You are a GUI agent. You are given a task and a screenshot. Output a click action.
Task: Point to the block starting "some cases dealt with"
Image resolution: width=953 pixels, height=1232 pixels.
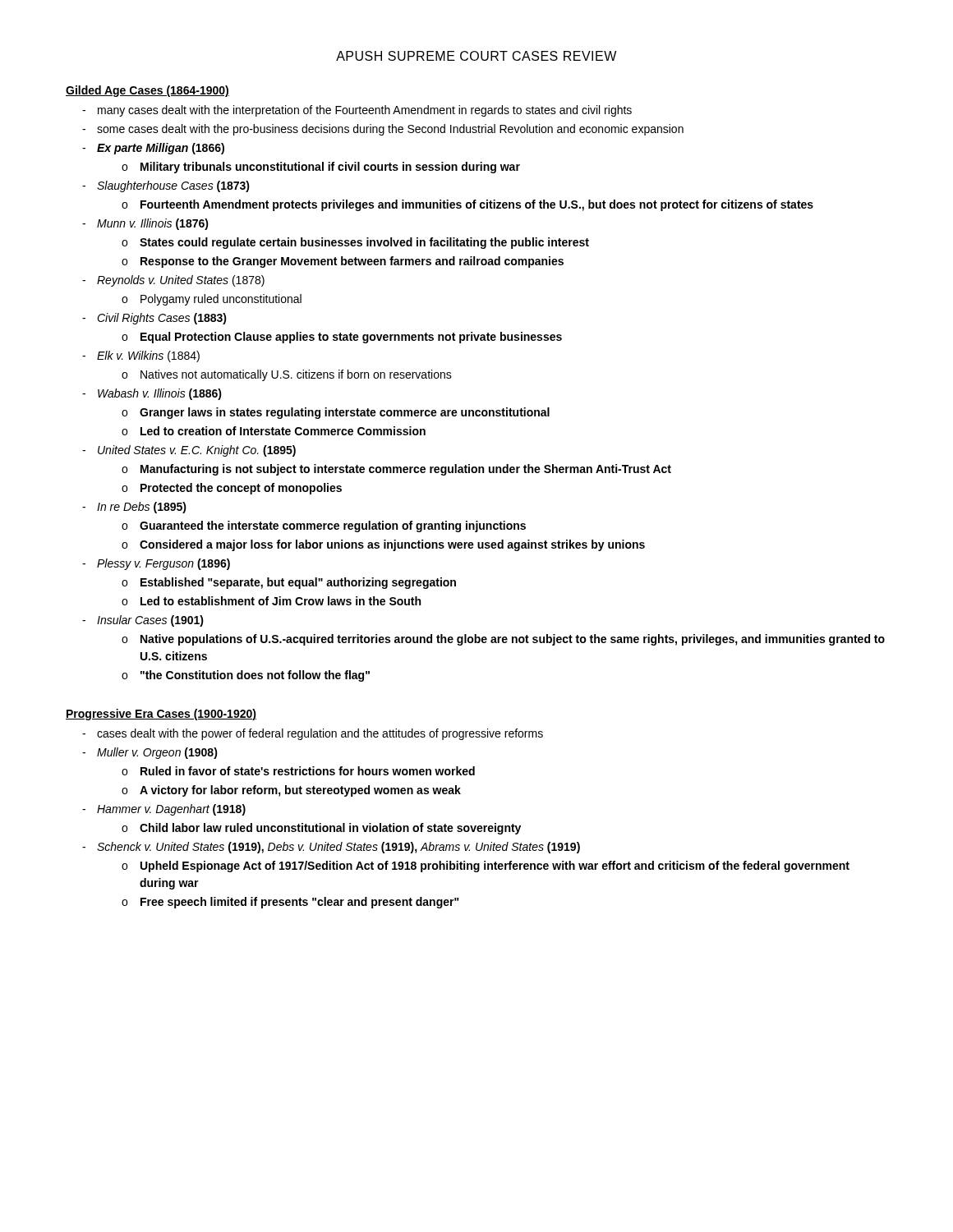coord(390,129)
